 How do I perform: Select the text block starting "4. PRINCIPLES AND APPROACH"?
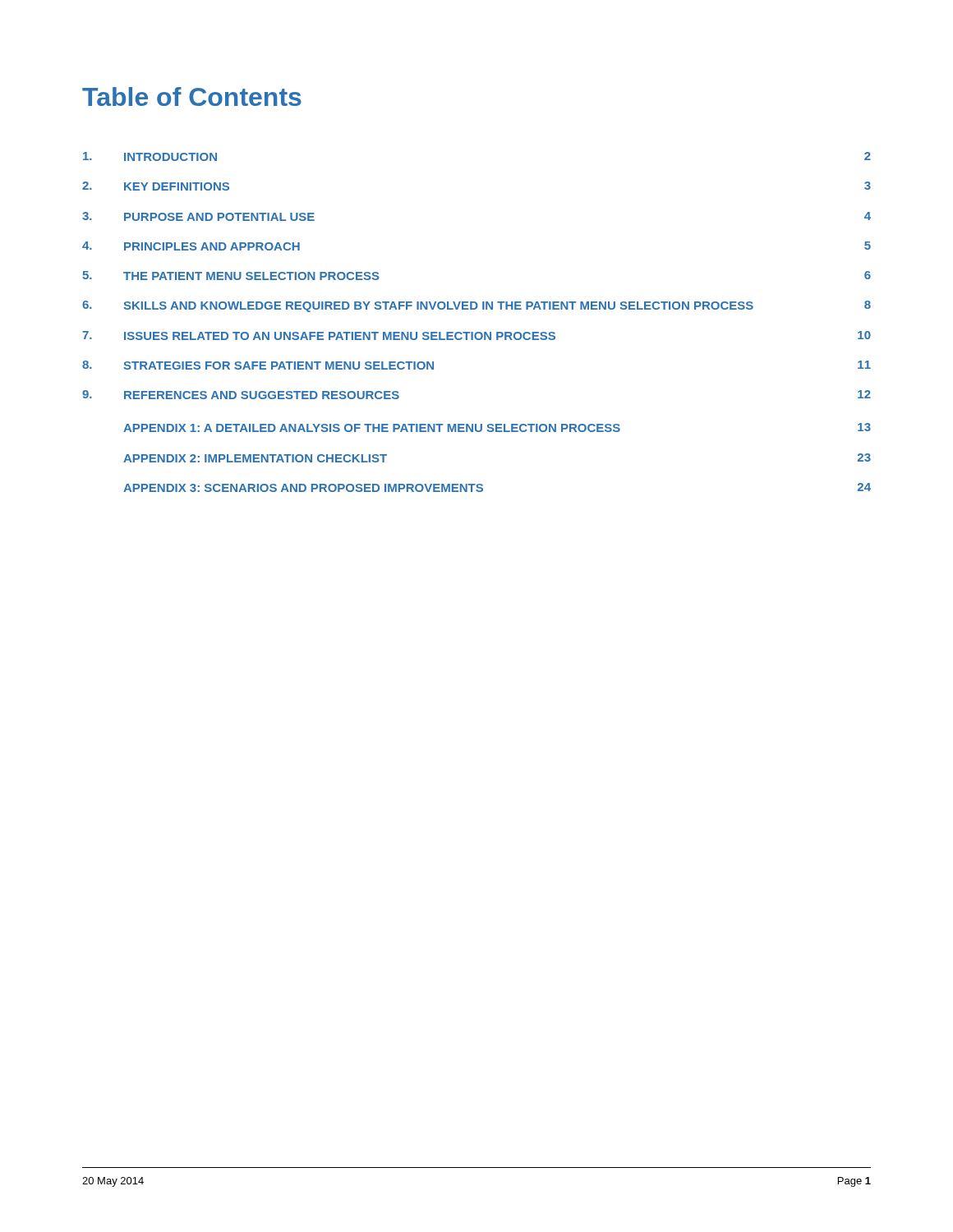pos(213,246)
